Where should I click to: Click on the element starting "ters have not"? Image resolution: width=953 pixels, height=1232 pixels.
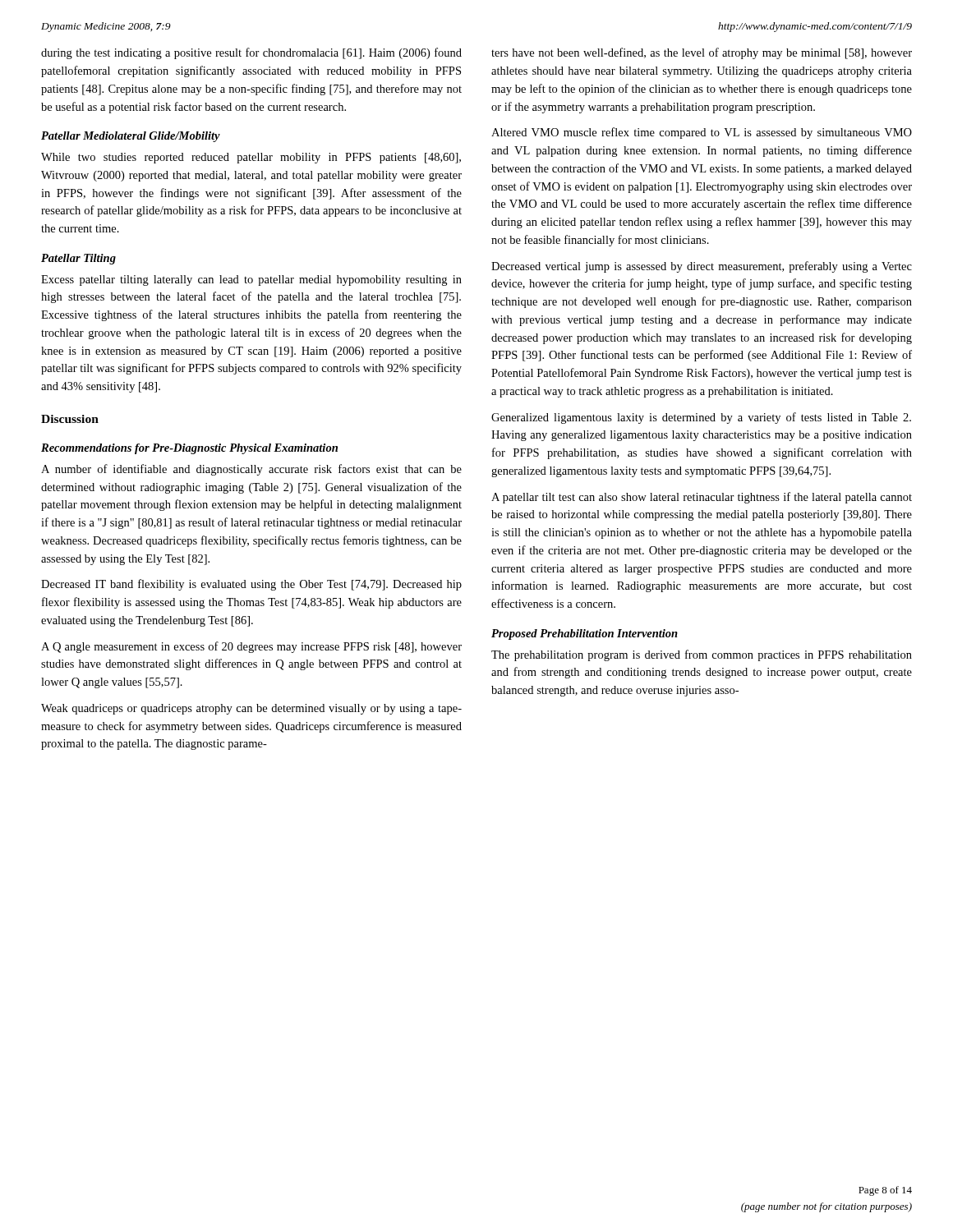click(x=702, y=80)
